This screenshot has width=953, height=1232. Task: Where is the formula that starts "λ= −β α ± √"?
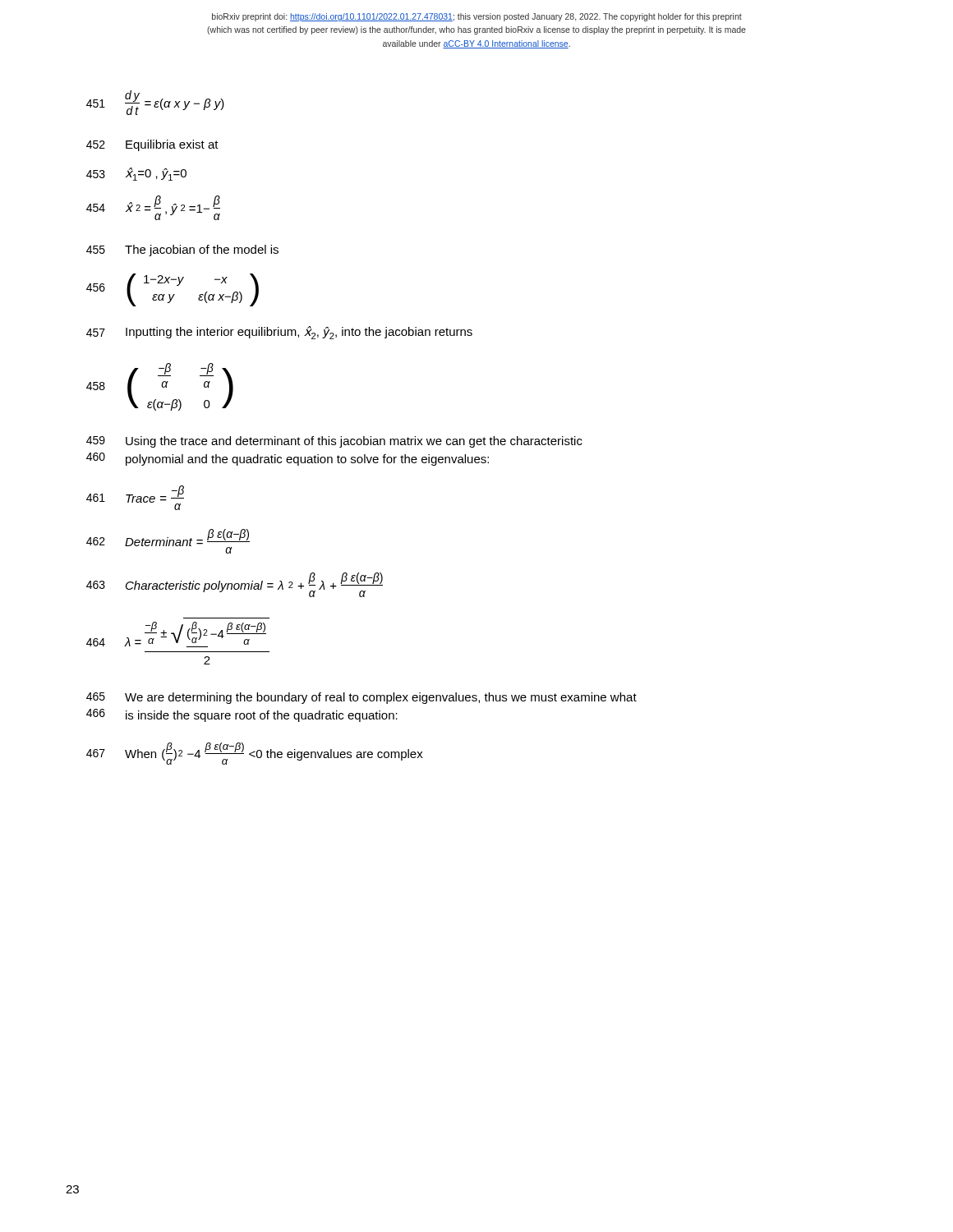coord(197,642)
